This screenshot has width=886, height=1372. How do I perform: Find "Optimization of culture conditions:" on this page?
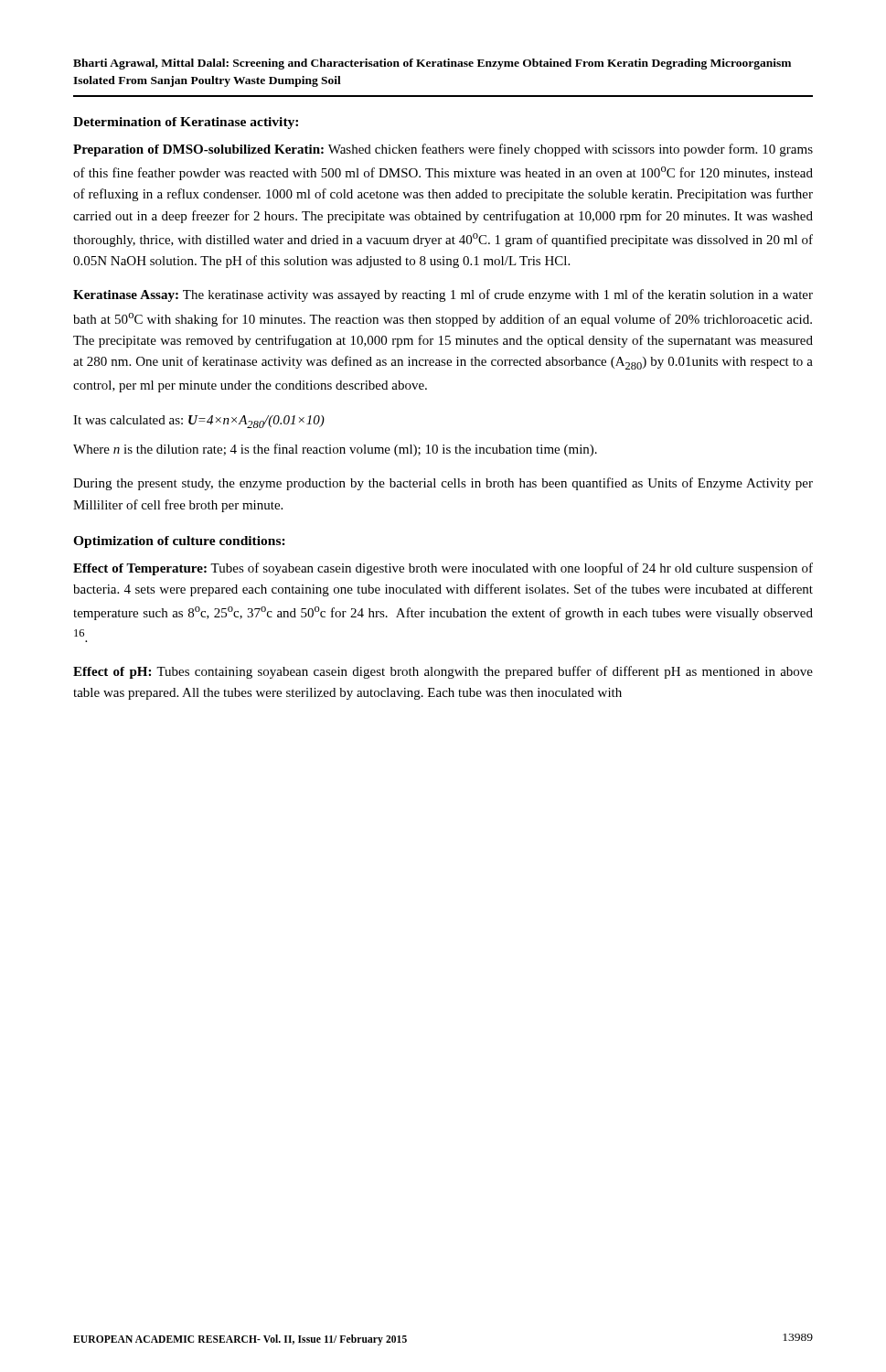coord(180,540)
